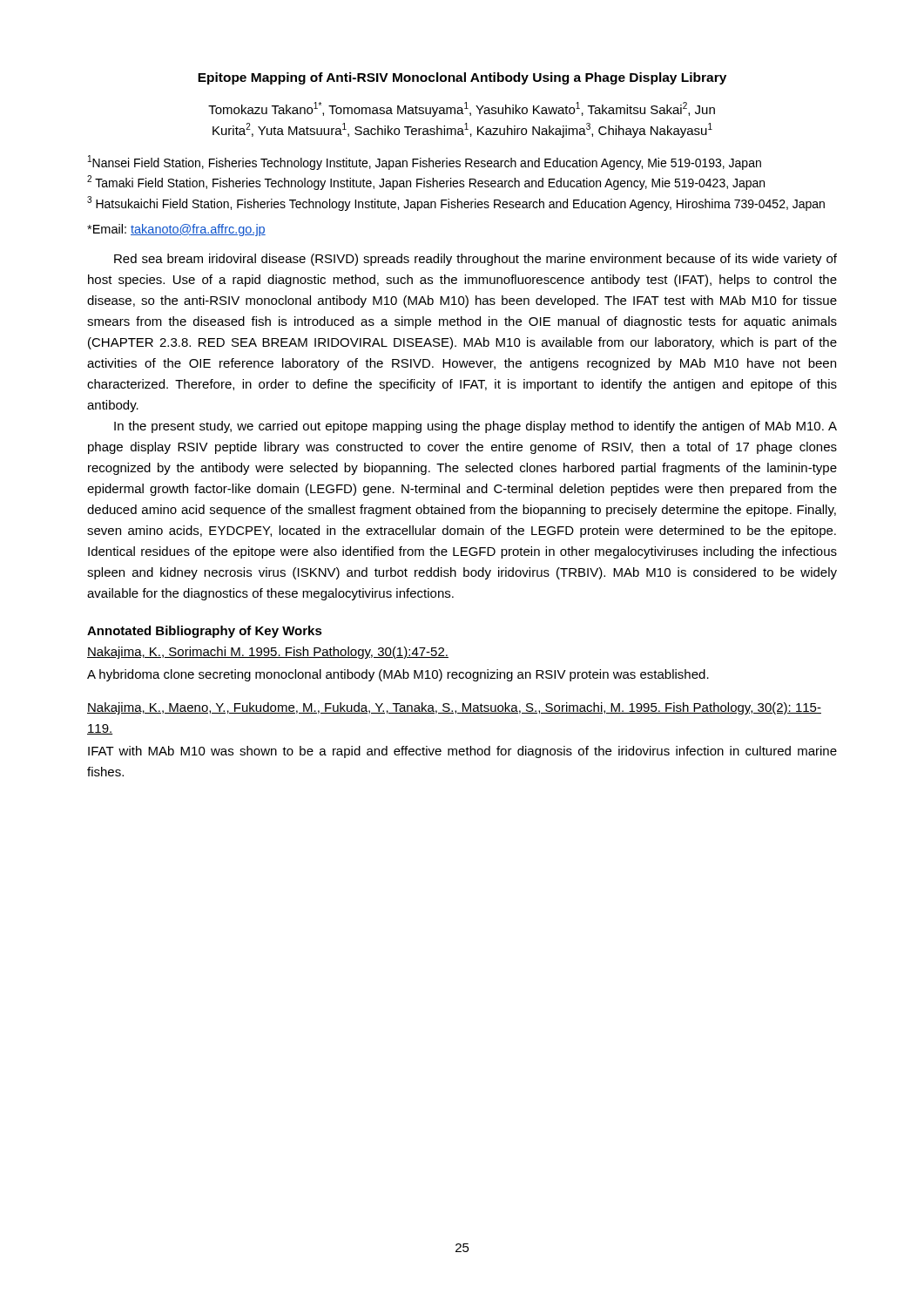
Task: Locate the block of text that opens with "Tomokazu Takano1*, Tomomasa Matsuyama1, Yasuhiko Kawato1, Takamitsu Sakai2,"
Action: 462,119
